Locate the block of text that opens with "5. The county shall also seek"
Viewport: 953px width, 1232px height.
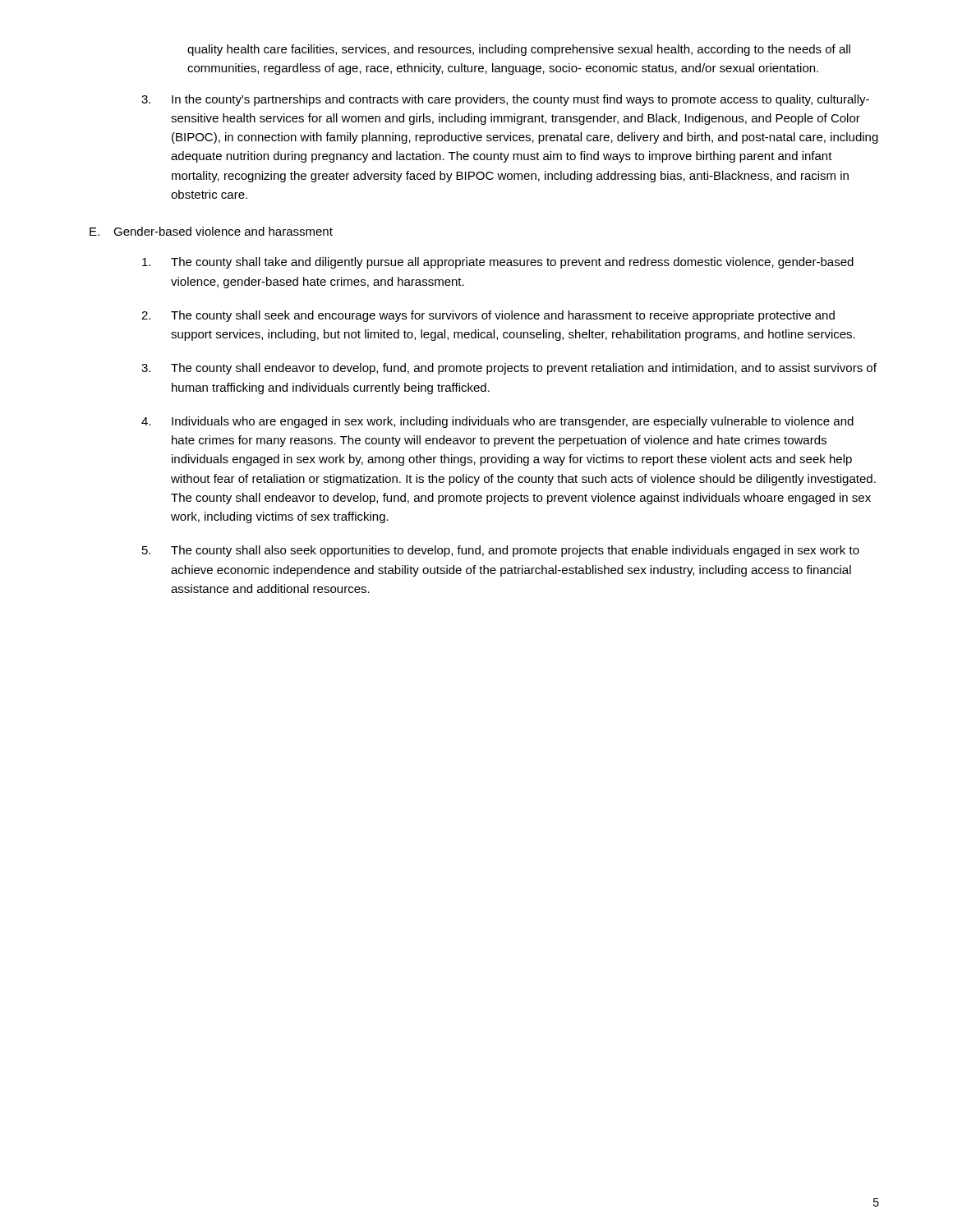coord(509,569)
